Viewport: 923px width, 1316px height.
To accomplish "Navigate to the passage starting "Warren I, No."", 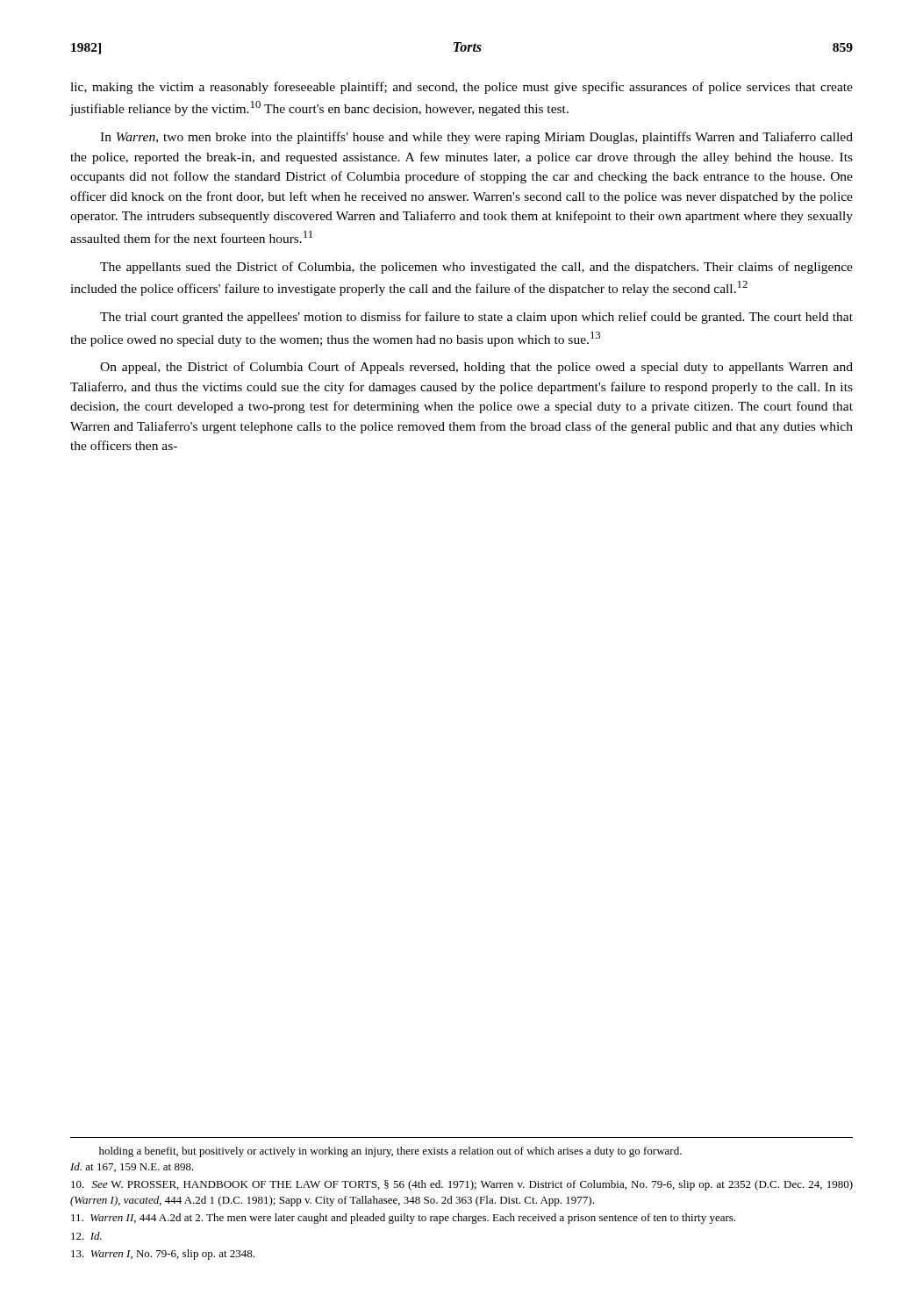I will (163, 1255).
